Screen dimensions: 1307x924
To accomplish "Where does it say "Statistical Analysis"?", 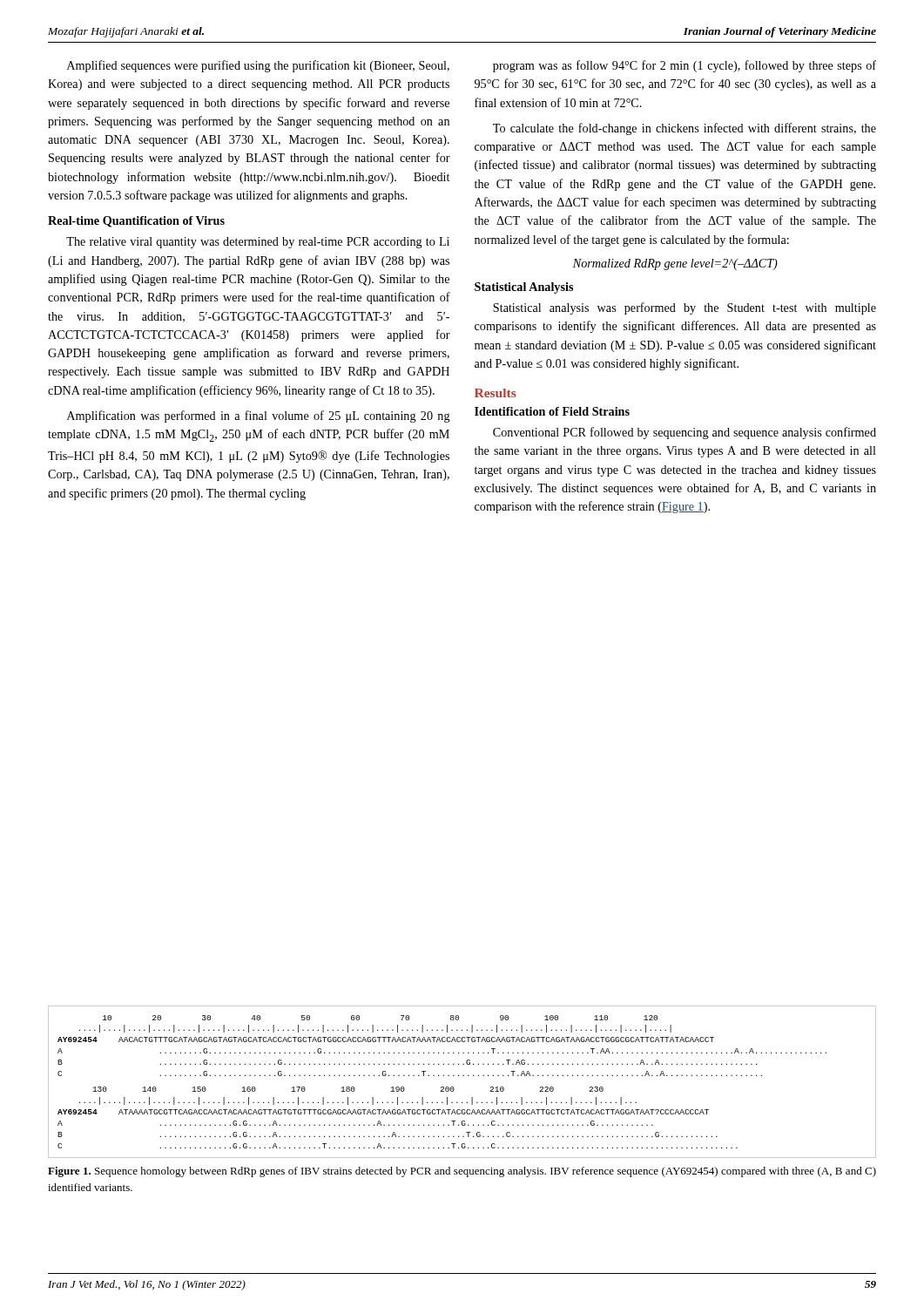I will tap(524, 287).
